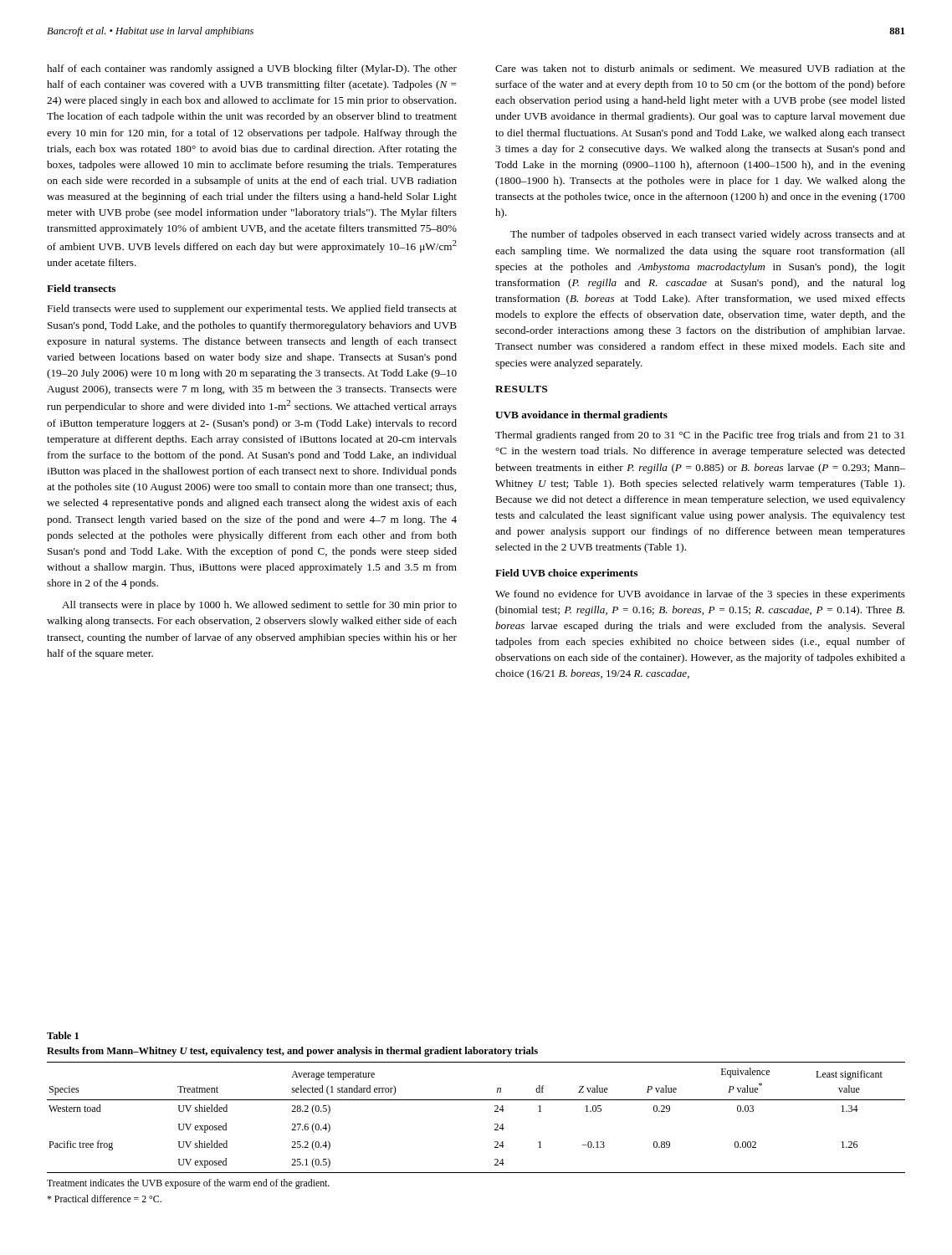This screenshot has height=1255, width=952.
Task: Select the table
Action: [x=476, y=1117]
